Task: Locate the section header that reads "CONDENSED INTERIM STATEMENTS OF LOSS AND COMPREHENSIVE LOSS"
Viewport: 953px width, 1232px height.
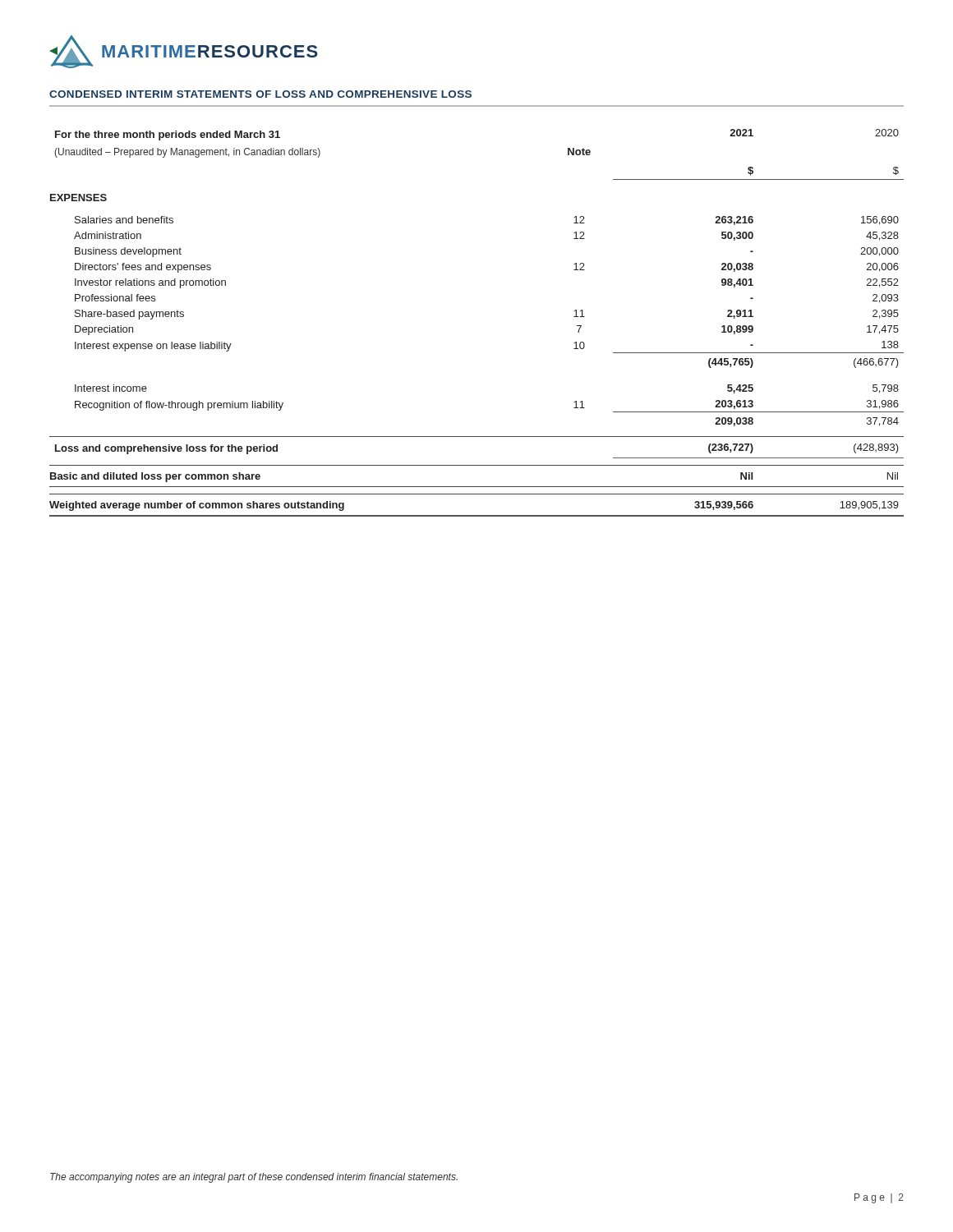Action: [261, 94]
